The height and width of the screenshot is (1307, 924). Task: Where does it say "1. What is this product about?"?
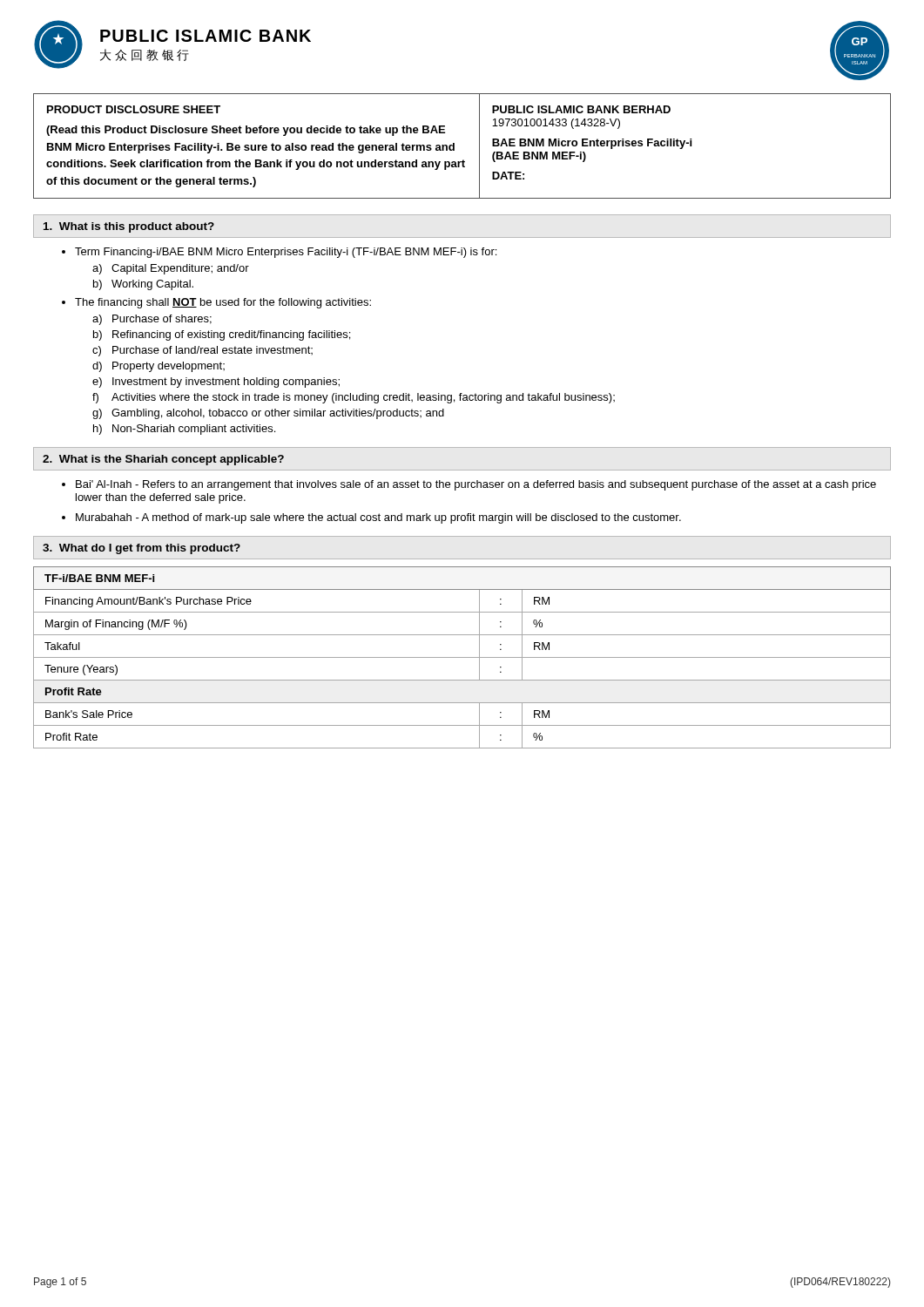pos(129,226)
